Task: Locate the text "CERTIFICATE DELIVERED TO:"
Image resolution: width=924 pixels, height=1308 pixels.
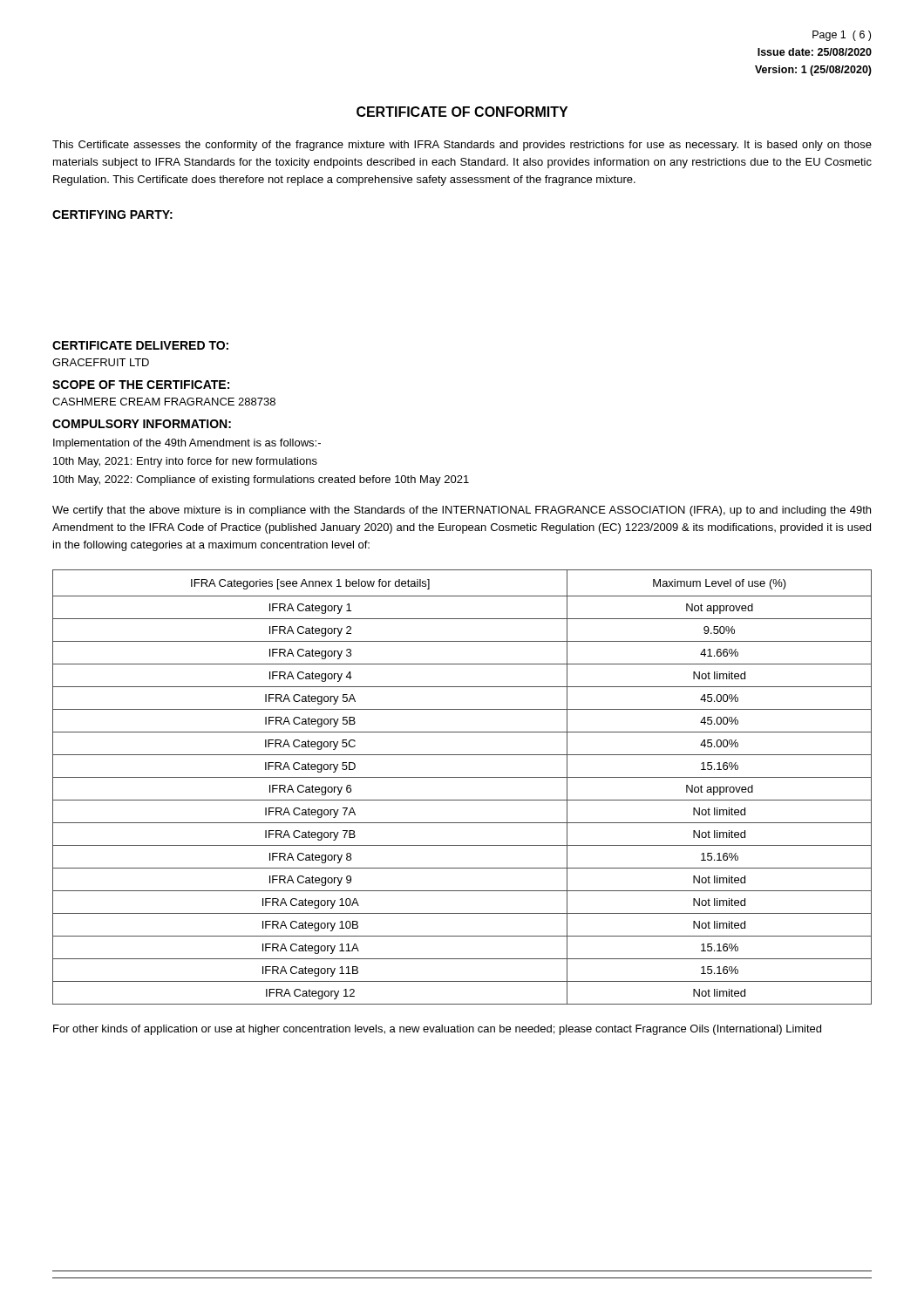Action: (x=141, y=346)
